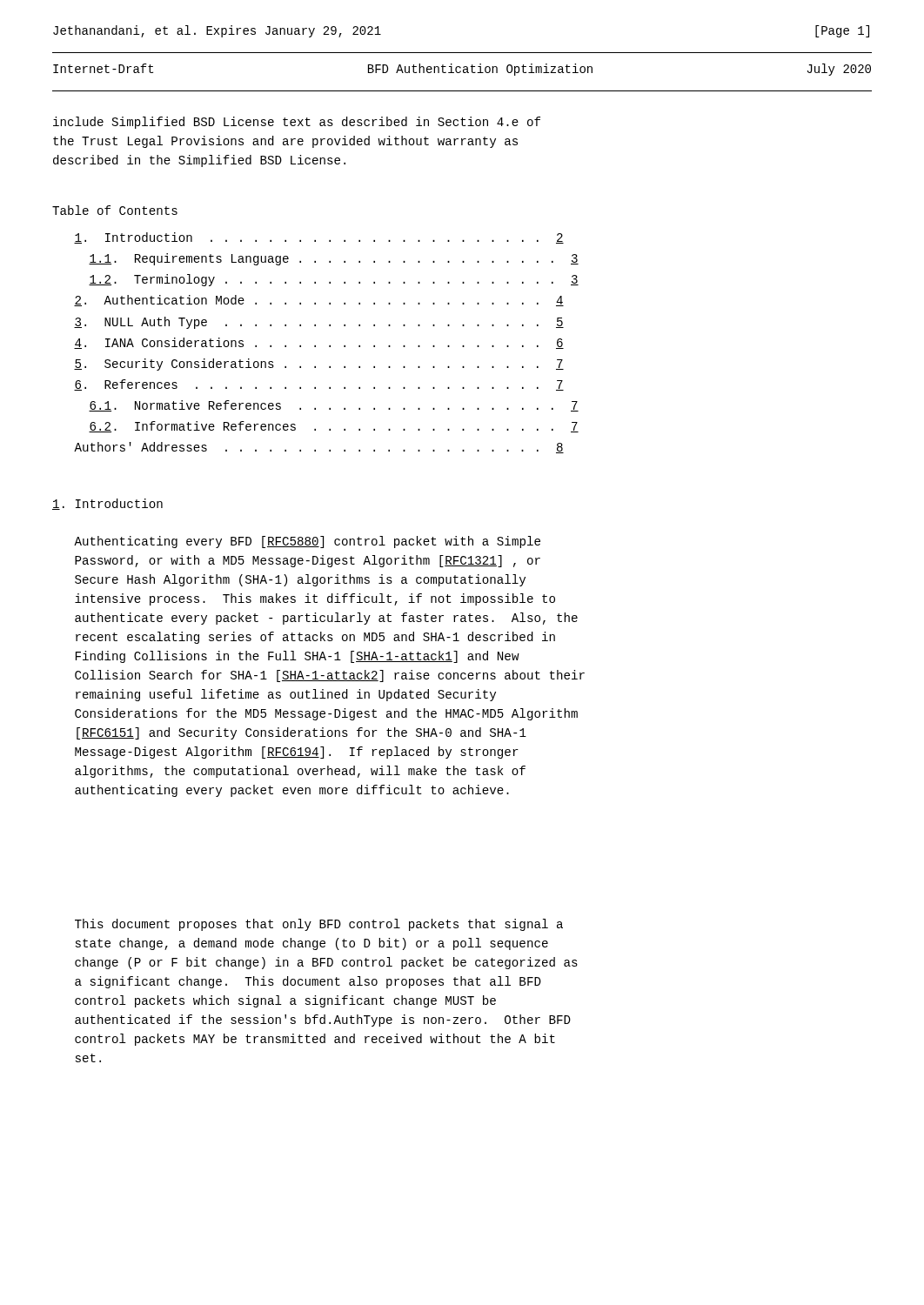Locate the list item with the text "1. Requirements Language . ."

pos(315,259)
